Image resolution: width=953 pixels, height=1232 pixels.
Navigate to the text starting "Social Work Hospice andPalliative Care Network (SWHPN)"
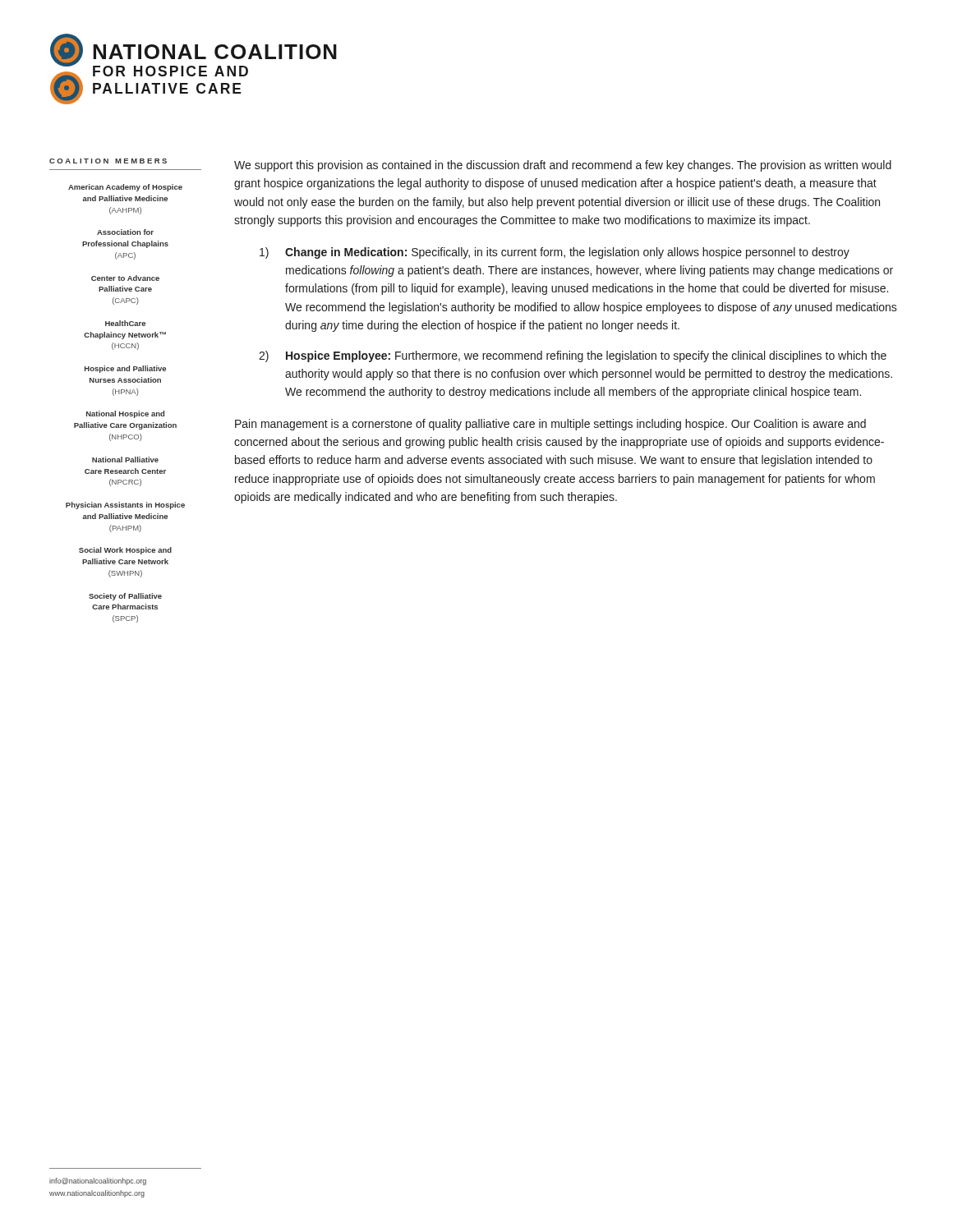(125, 561)
